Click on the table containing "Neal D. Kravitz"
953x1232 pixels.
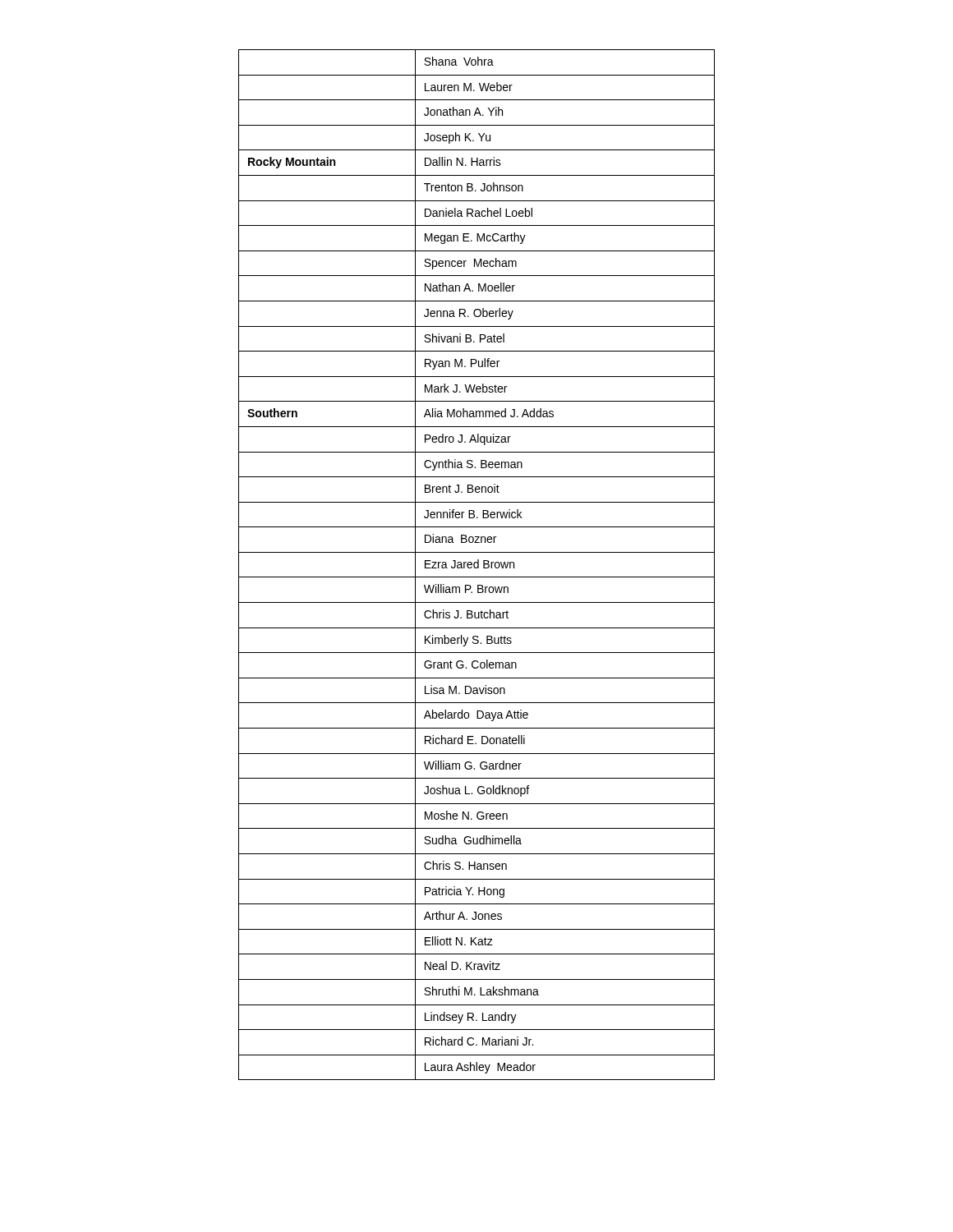point(476,565)
